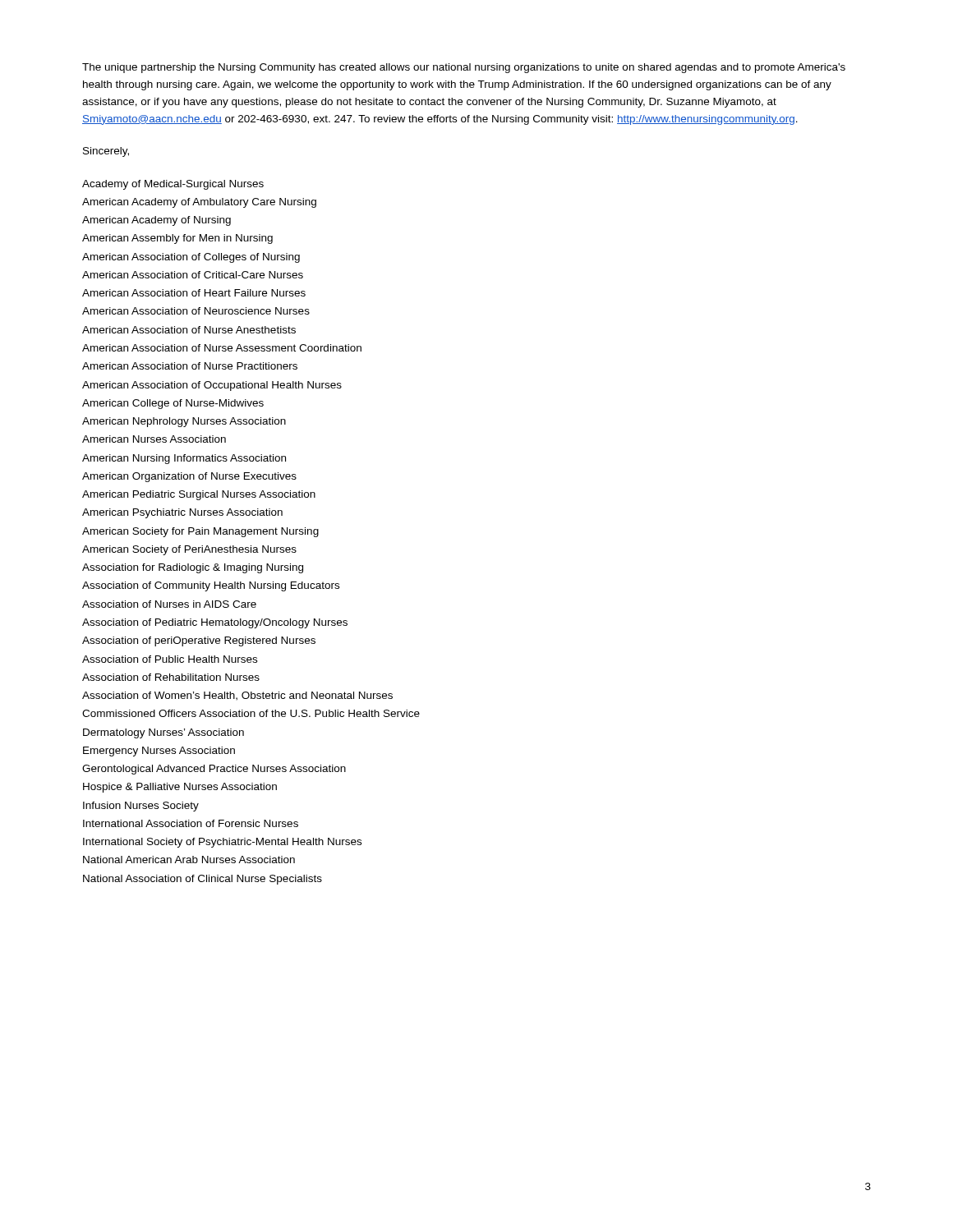Viewport: 953px width, 1232px height.
Task: Find "American Assembly for Men in Nursing" on this page
Action: click(x=178, y=238)
